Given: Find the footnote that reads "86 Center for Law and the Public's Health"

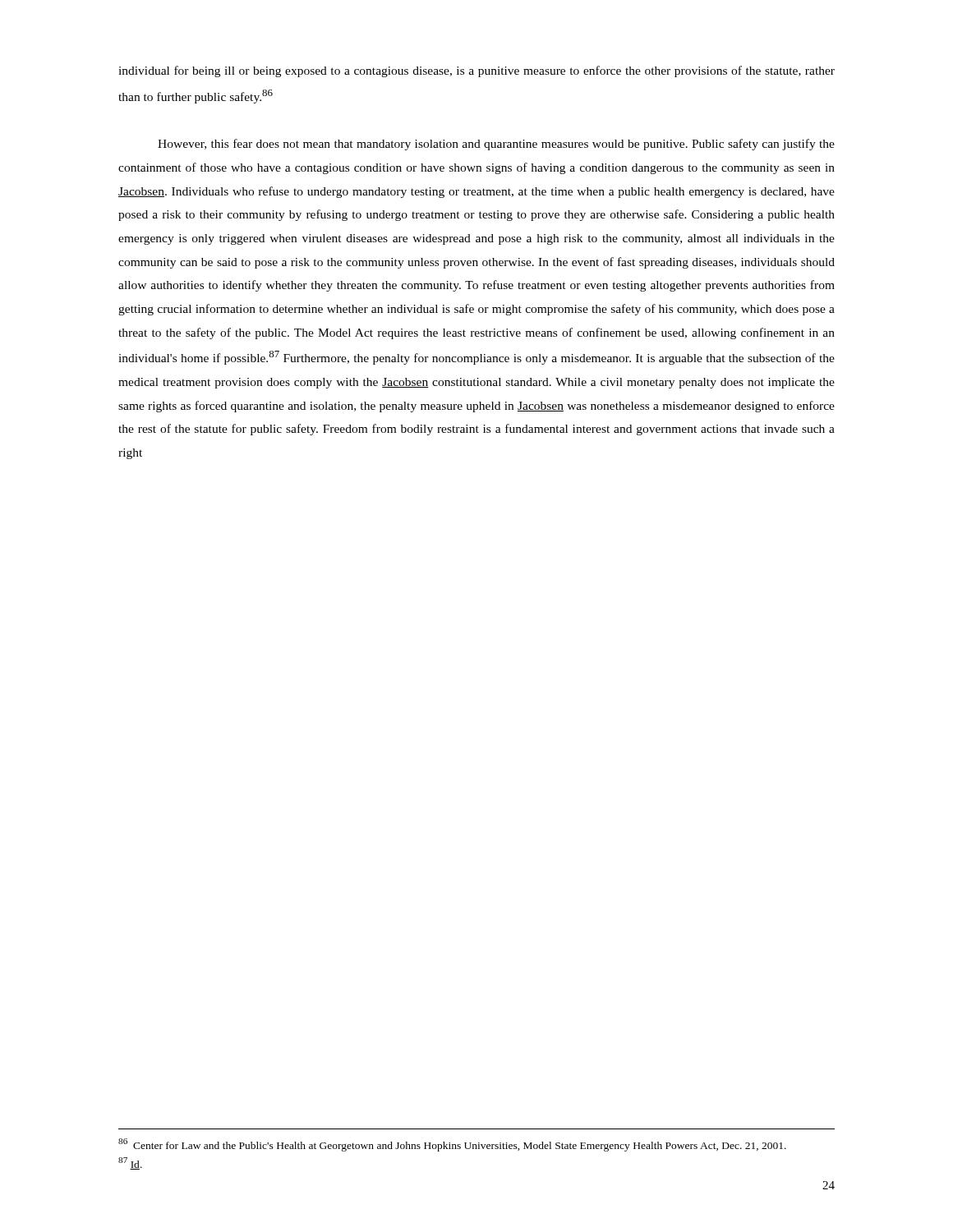Looking at the screenshot, I should coord(452,1153).
